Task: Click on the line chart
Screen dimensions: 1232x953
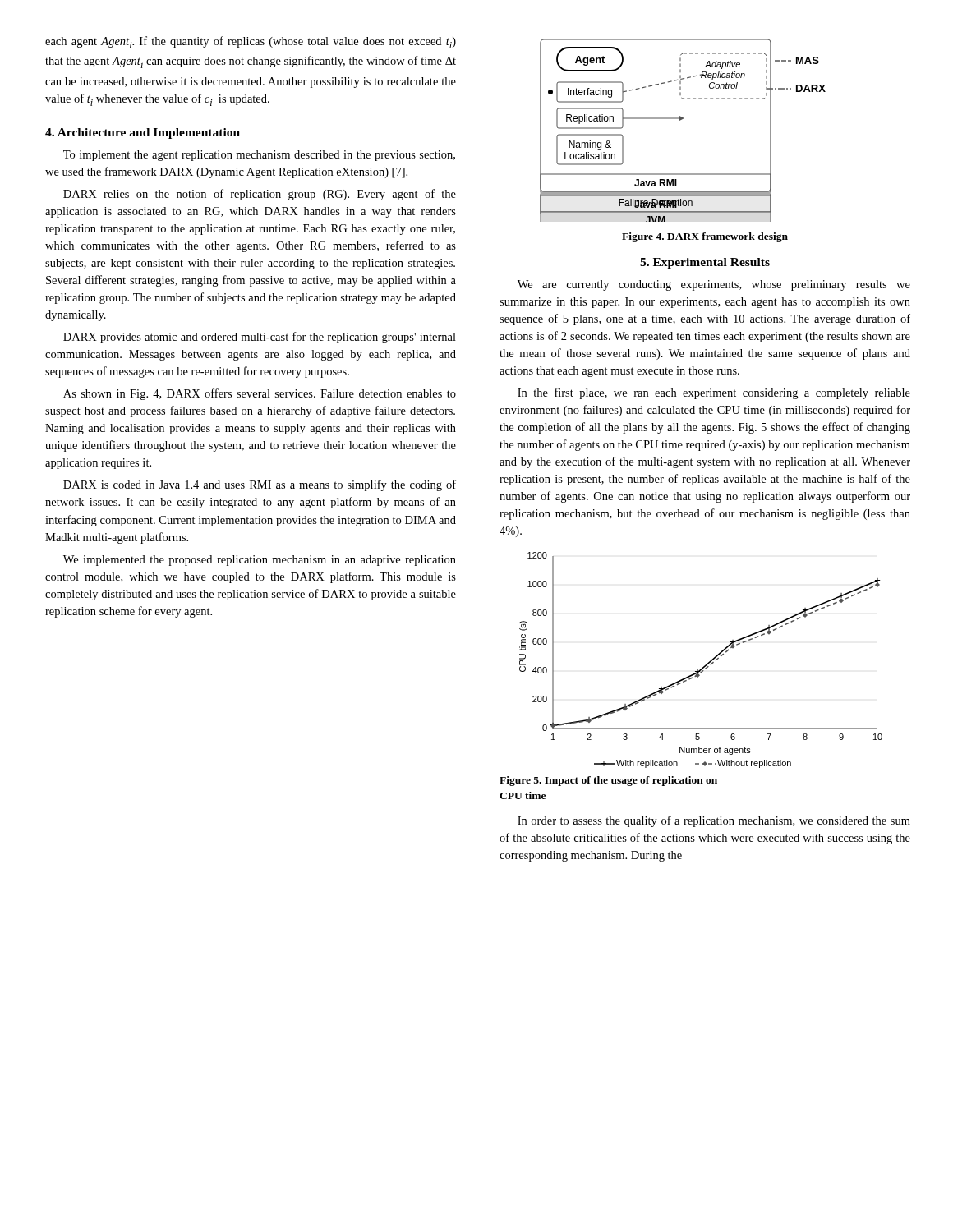Action: (705, 659)
